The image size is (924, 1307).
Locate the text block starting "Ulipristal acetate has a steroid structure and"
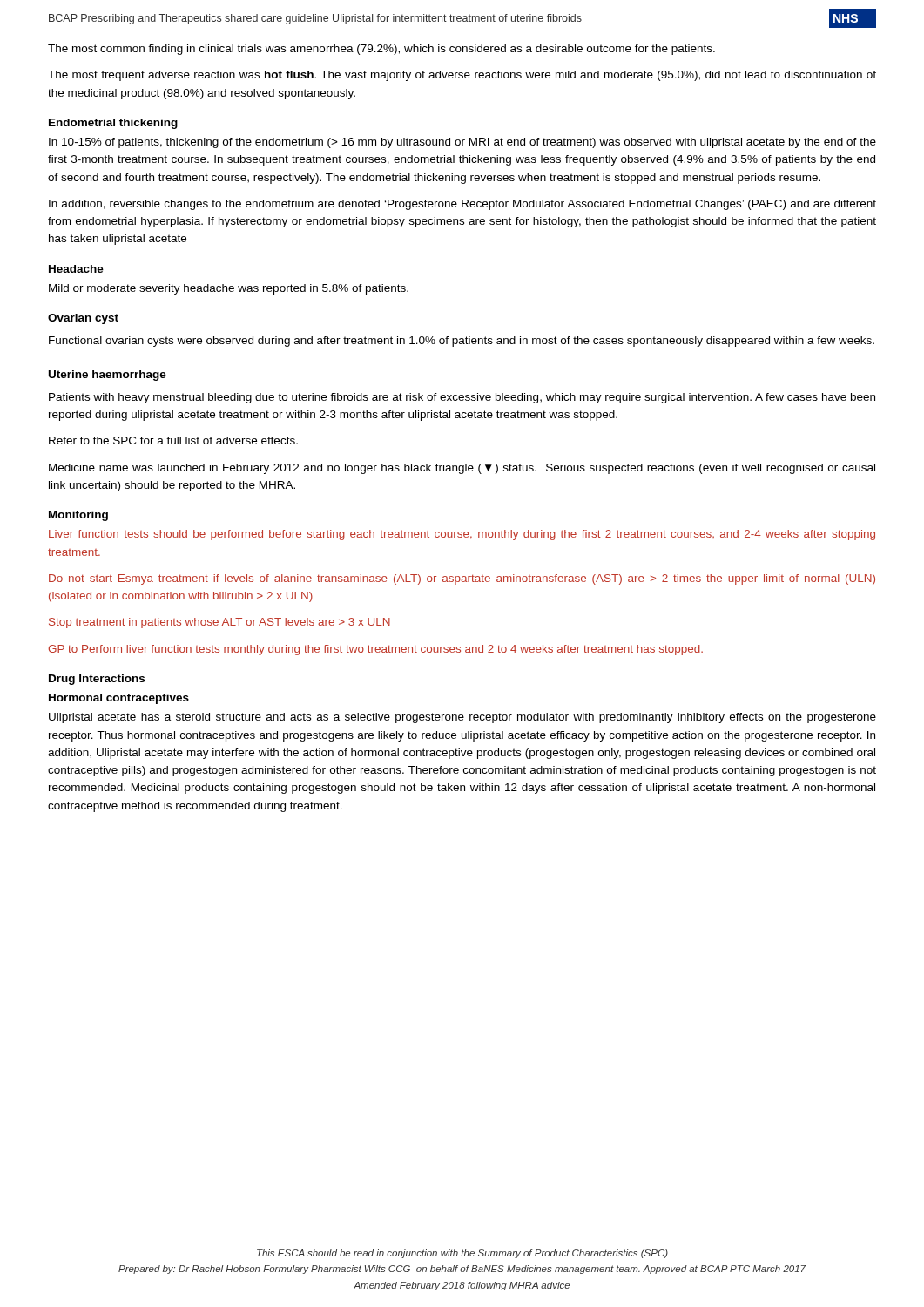[462, 762]
